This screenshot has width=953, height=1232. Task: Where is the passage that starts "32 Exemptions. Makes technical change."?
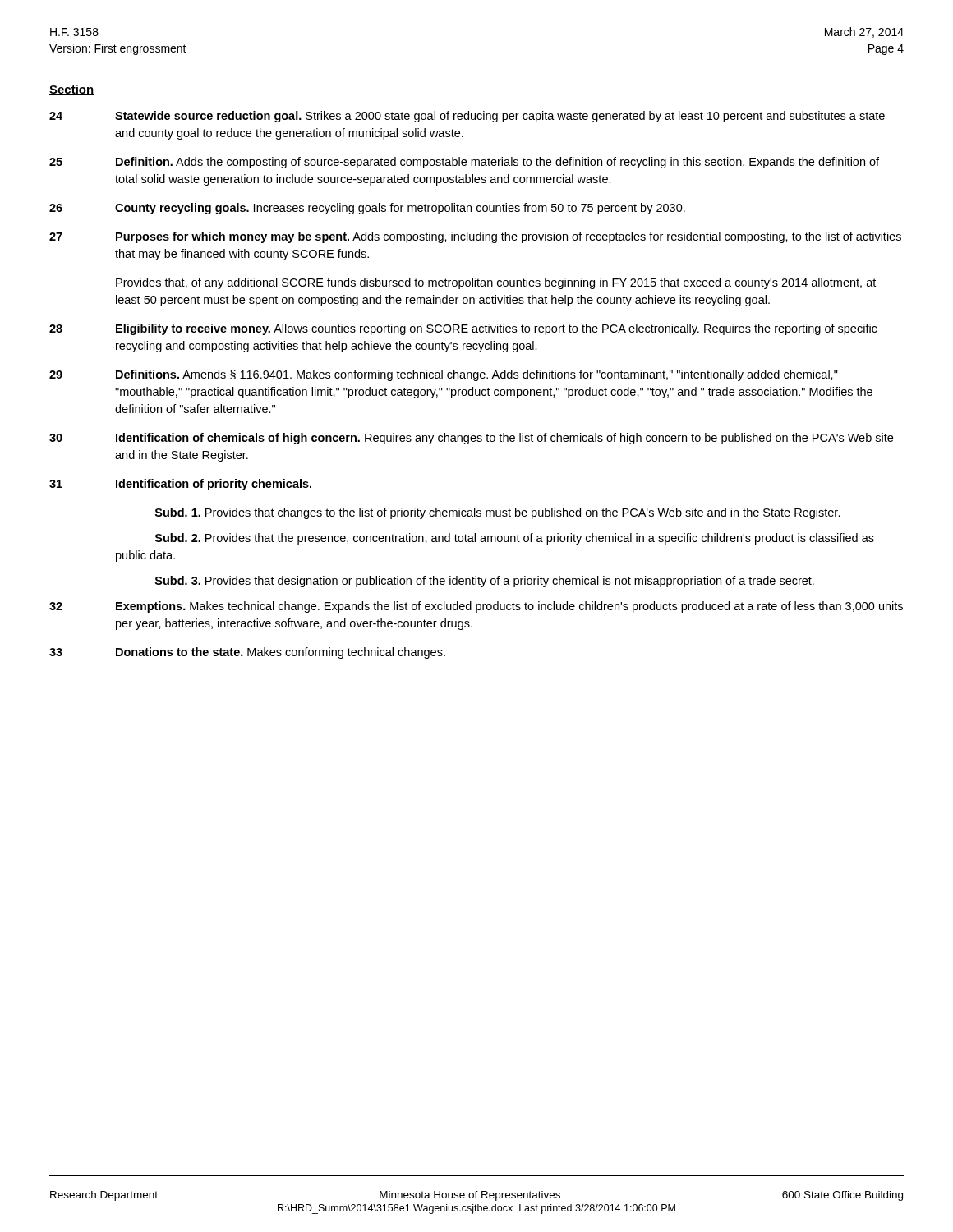click(476, 616)
